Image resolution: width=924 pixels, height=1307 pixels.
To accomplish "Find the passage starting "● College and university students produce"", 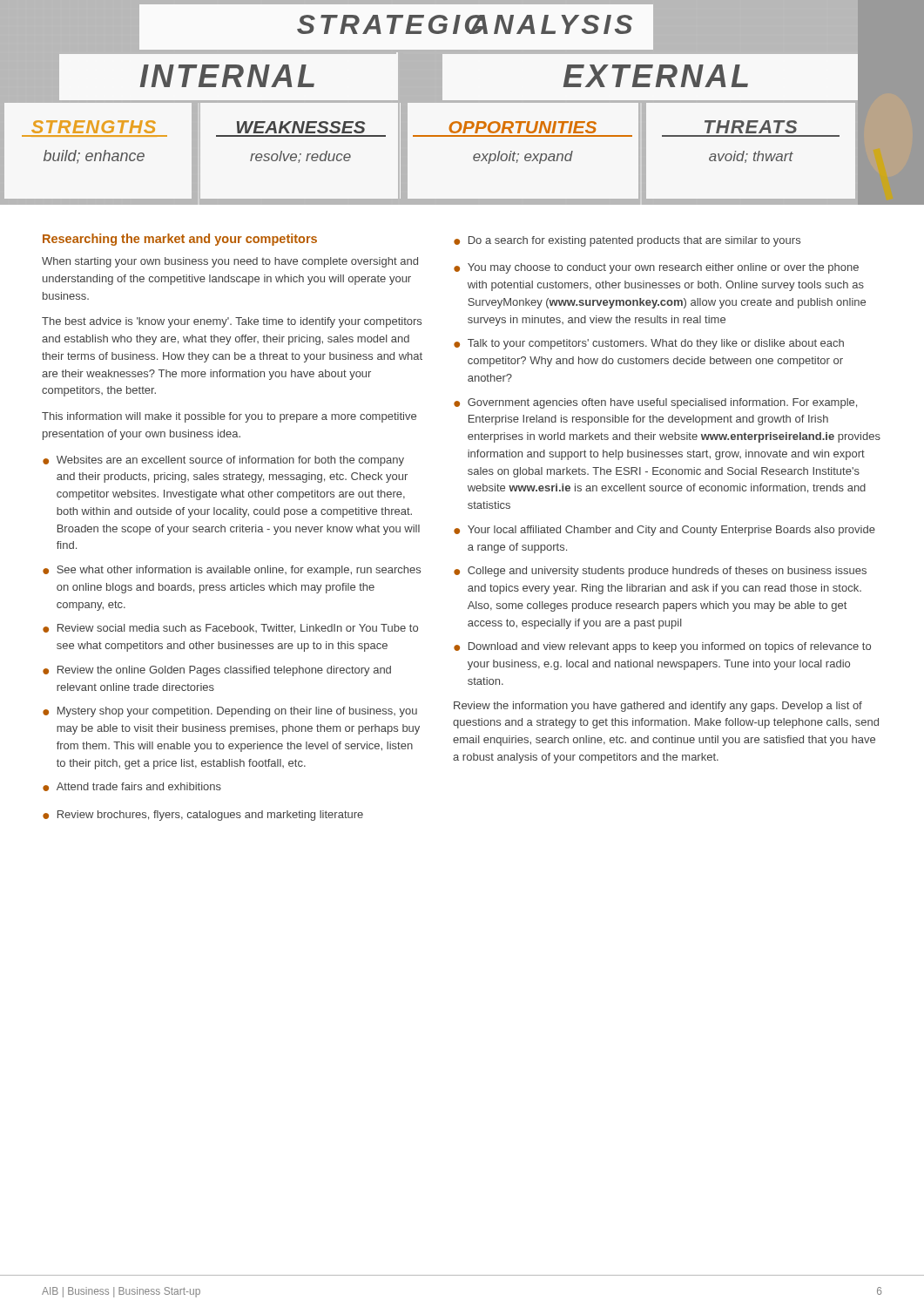I will point(668,597).
